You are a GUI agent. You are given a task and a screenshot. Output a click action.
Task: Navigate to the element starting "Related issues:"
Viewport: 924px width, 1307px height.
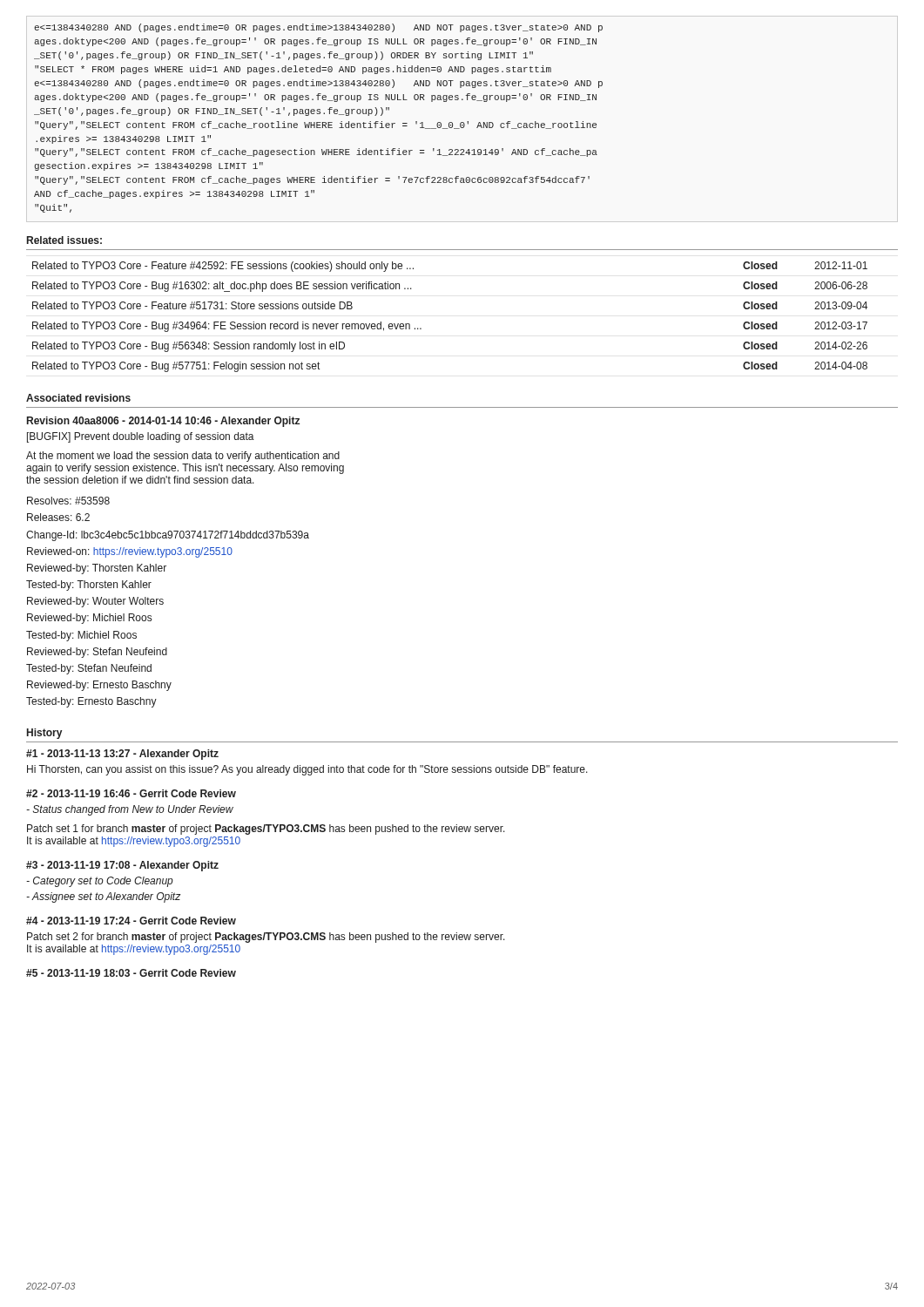point(64,241)
